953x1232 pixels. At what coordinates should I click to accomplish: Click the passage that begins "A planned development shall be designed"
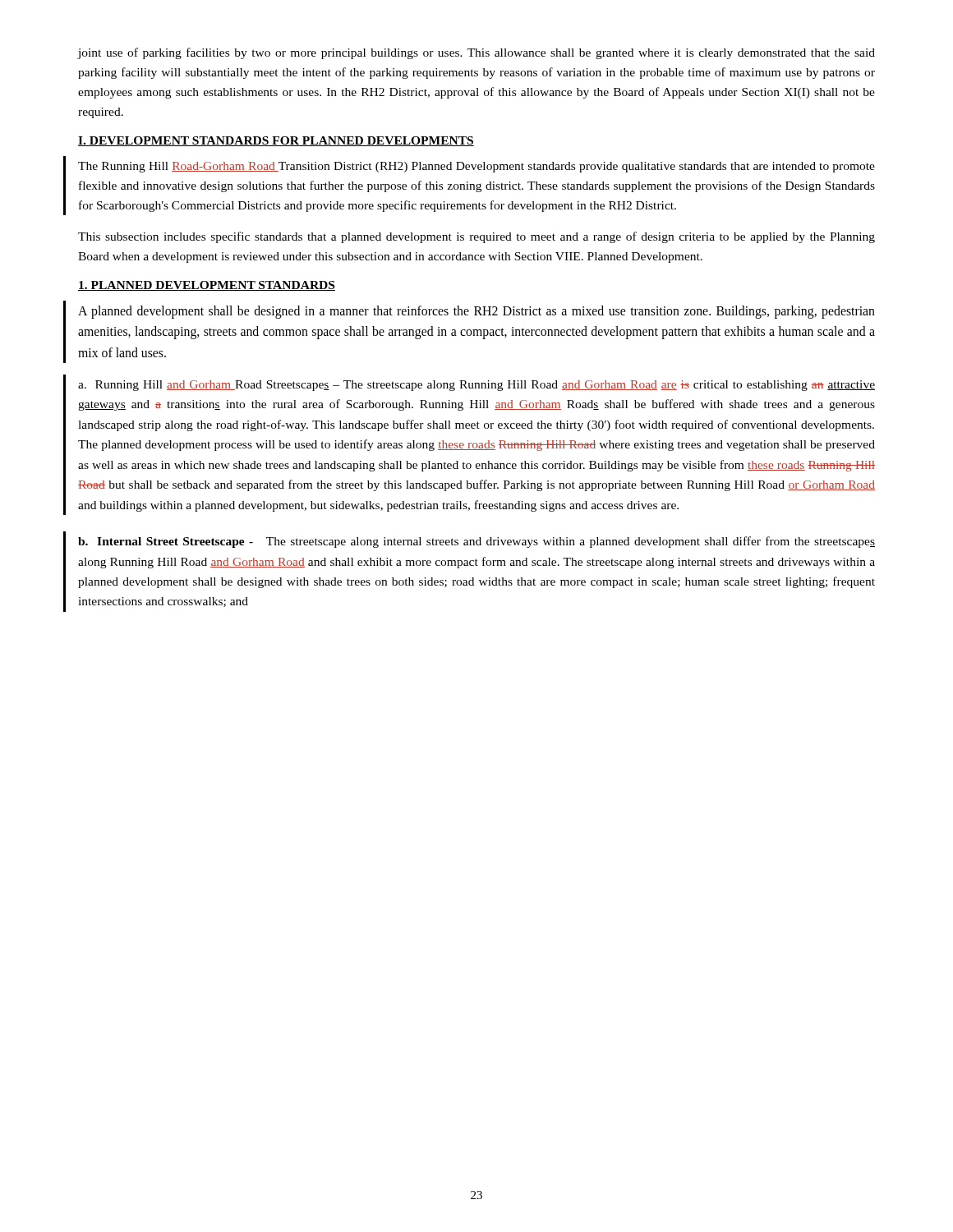pyautogui.click(x=476, y=332)
